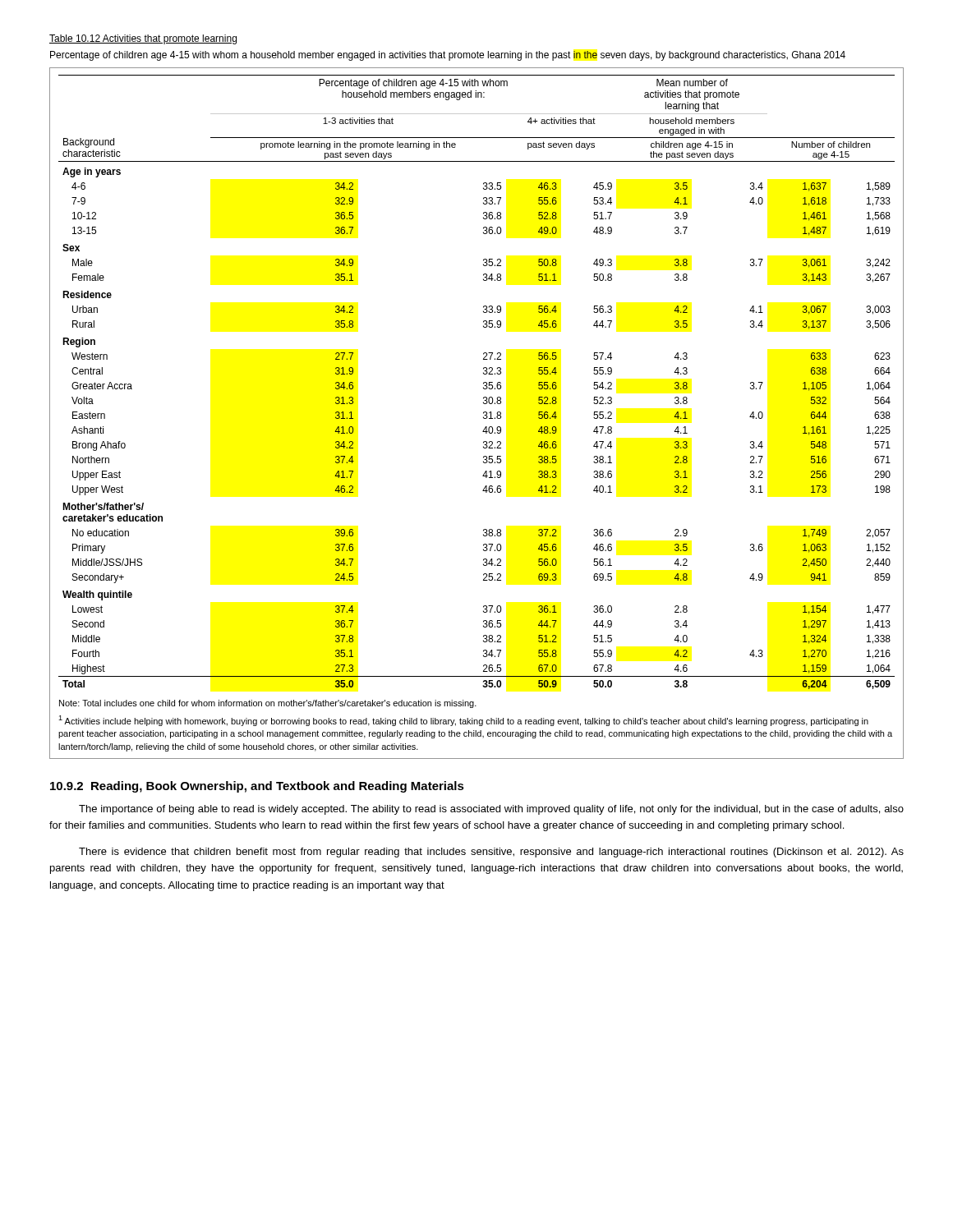Select the block starting "Table 10.12 Activities that promote"
Screen dimensions: 1232x953
(143, 39)
